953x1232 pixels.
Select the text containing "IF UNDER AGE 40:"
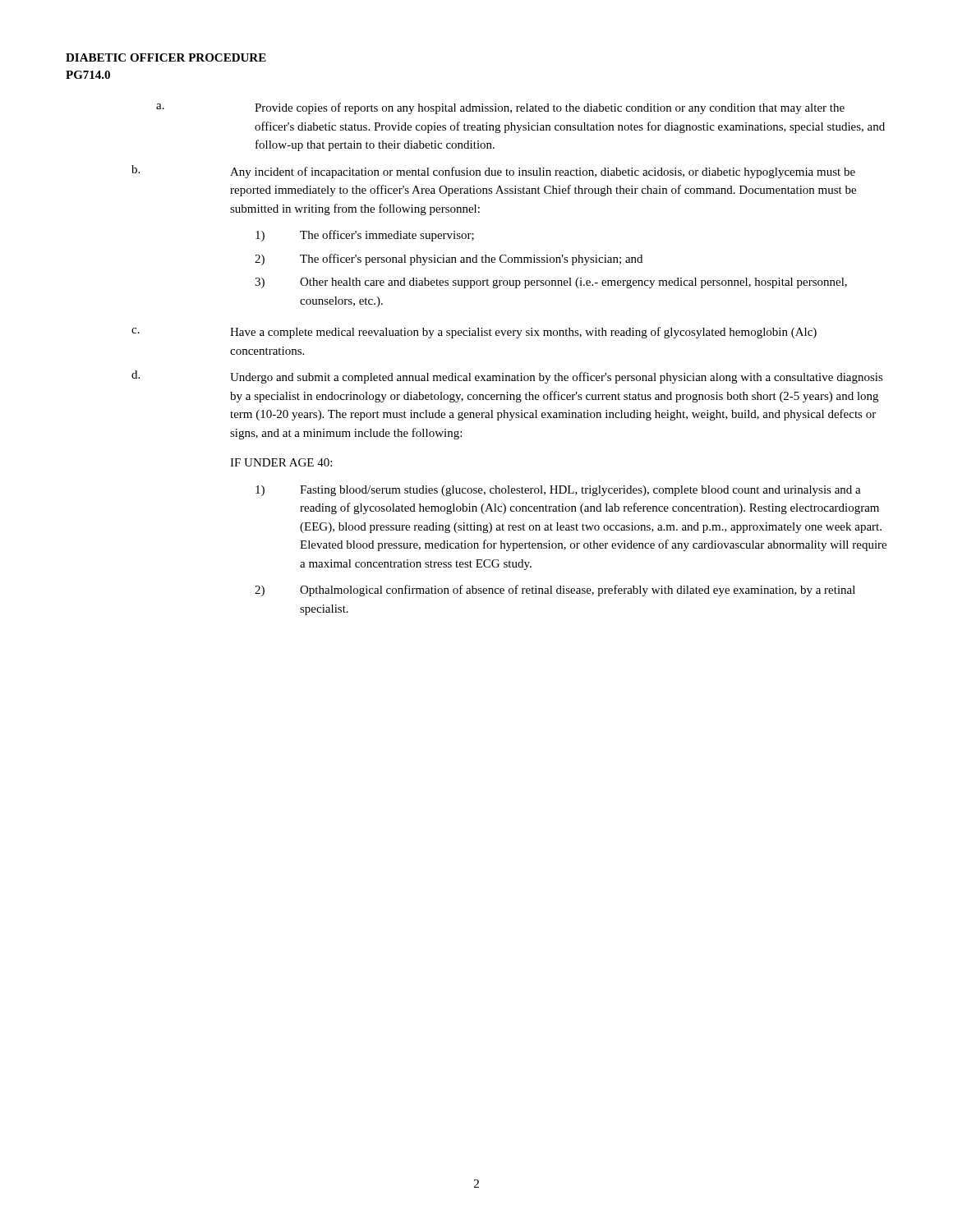click(282, 462)
